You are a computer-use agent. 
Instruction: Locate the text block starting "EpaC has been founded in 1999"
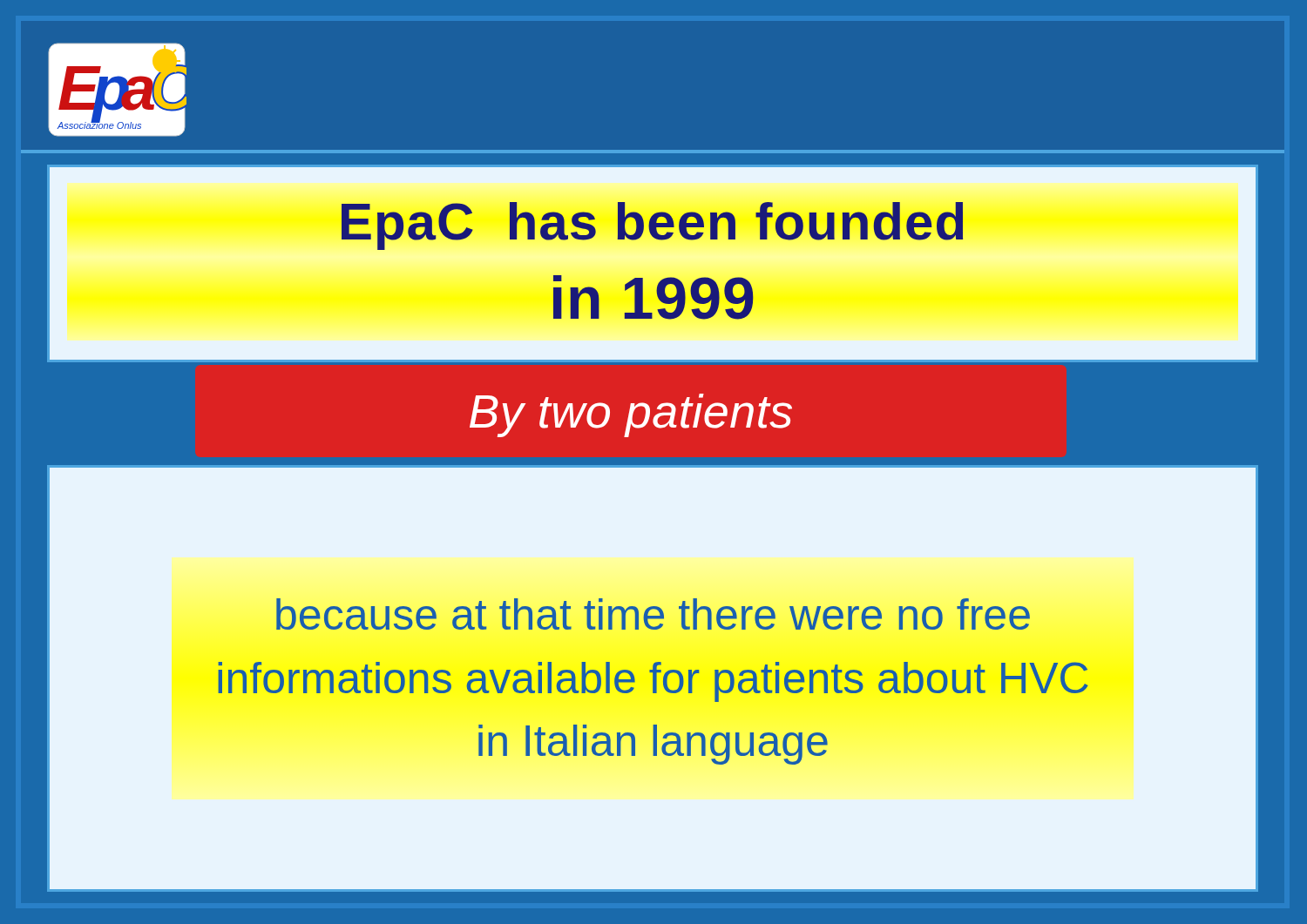(653, 262)
